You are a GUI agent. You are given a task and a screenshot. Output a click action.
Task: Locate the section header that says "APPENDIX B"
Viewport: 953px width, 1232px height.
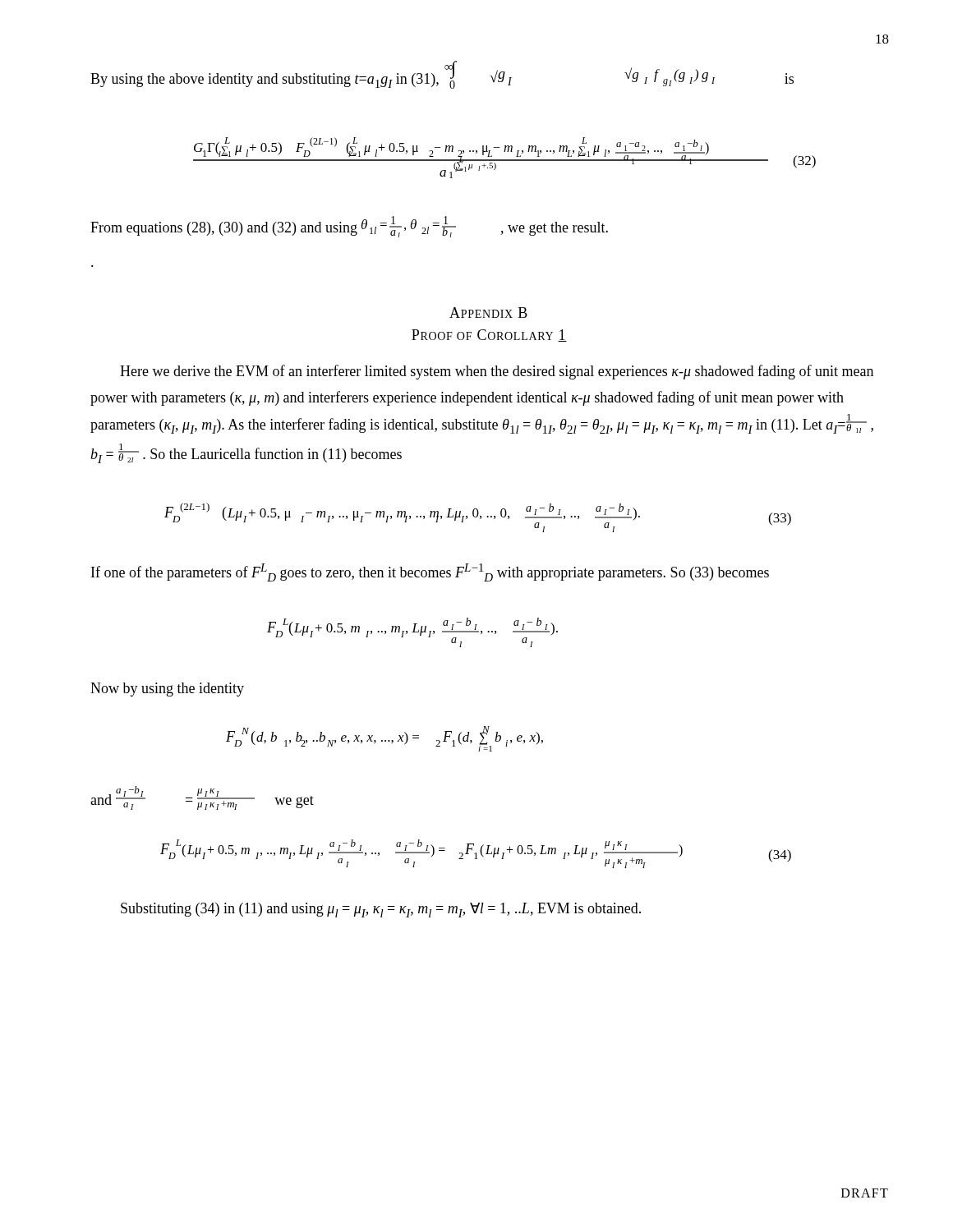pos(489,313)
